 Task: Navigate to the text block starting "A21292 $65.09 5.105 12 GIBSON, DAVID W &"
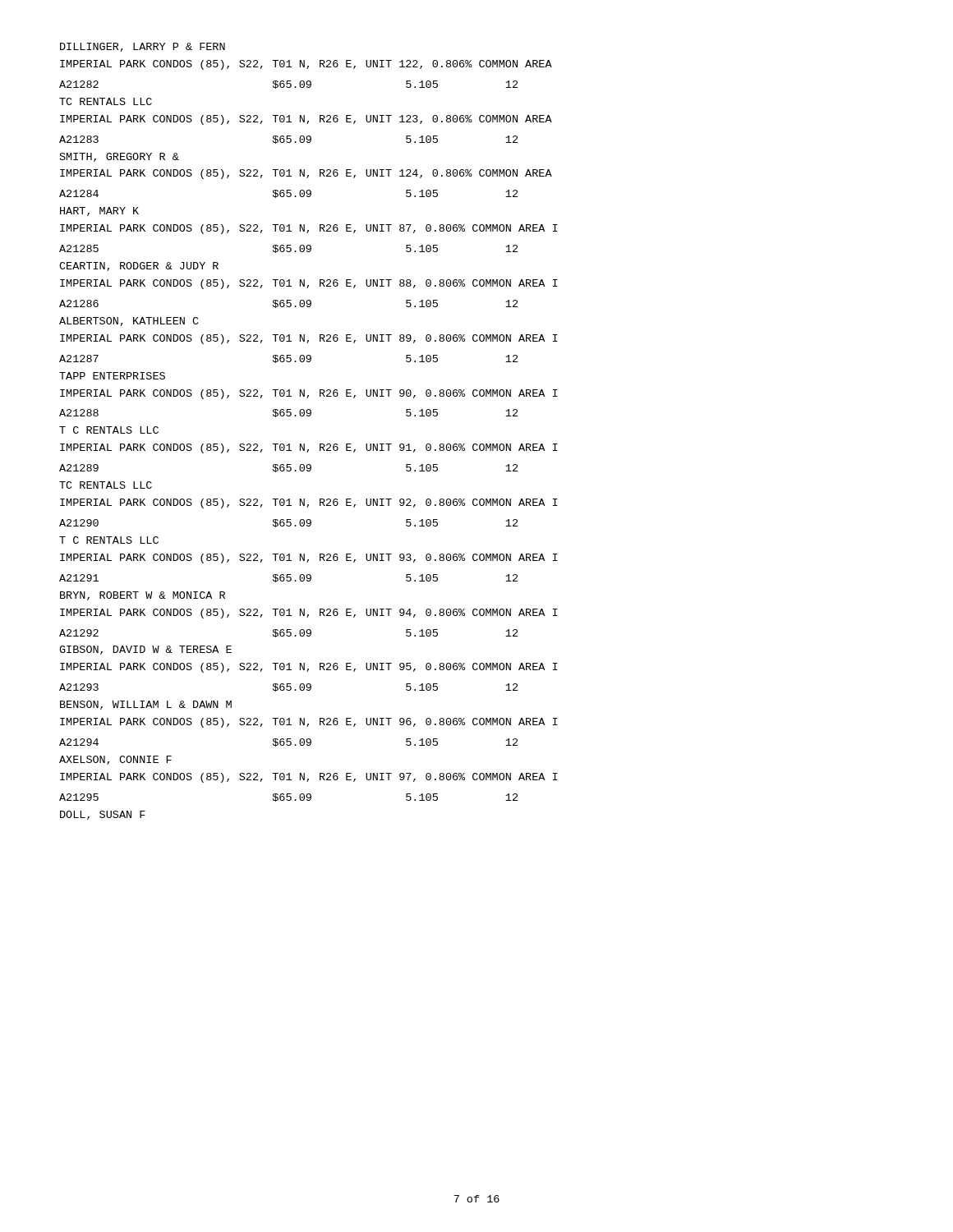point(476,651)
